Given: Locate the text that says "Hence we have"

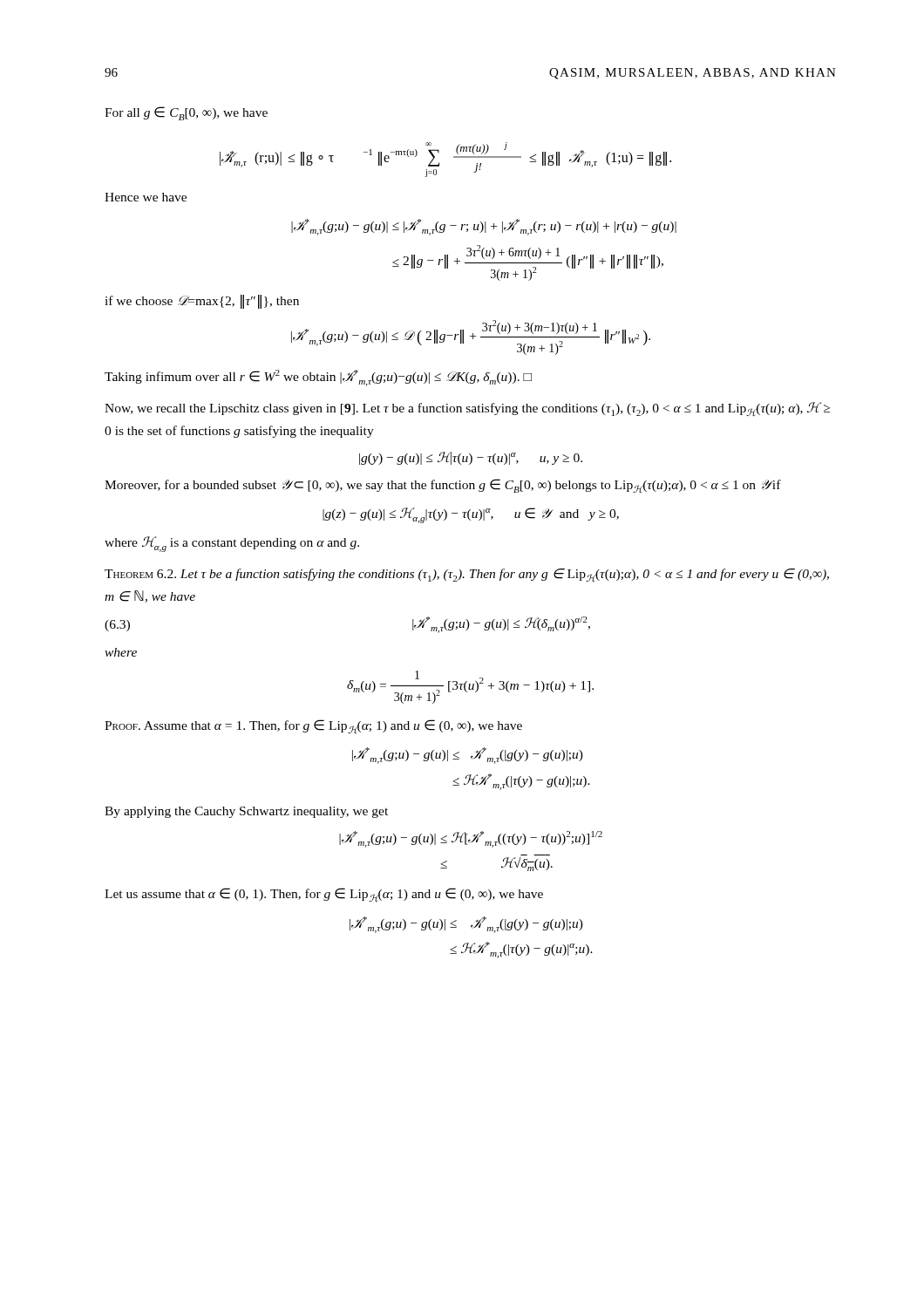Looking at the screenshot, I should [146, 196].
